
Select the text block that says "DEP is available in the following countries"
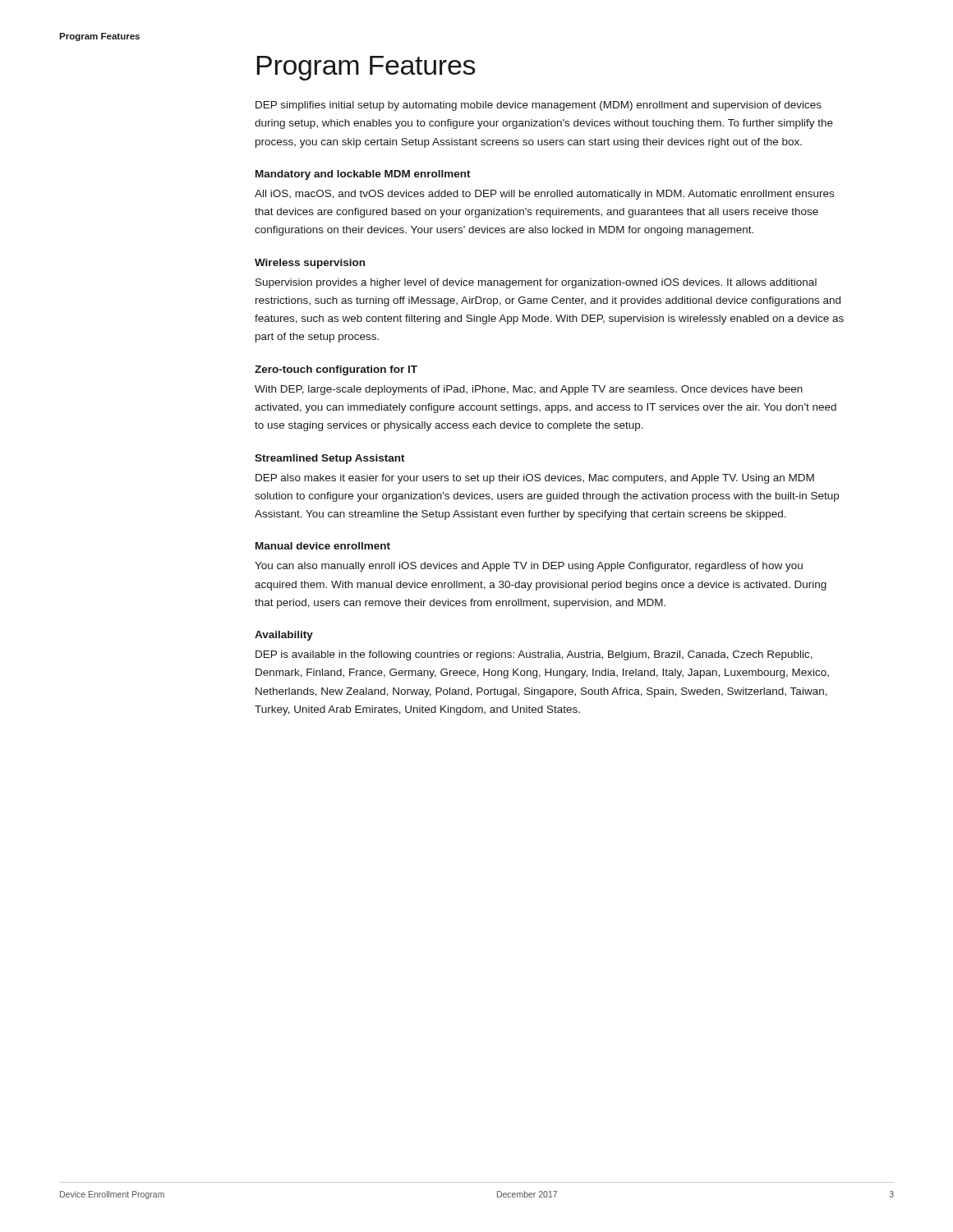tap(542, 682)
